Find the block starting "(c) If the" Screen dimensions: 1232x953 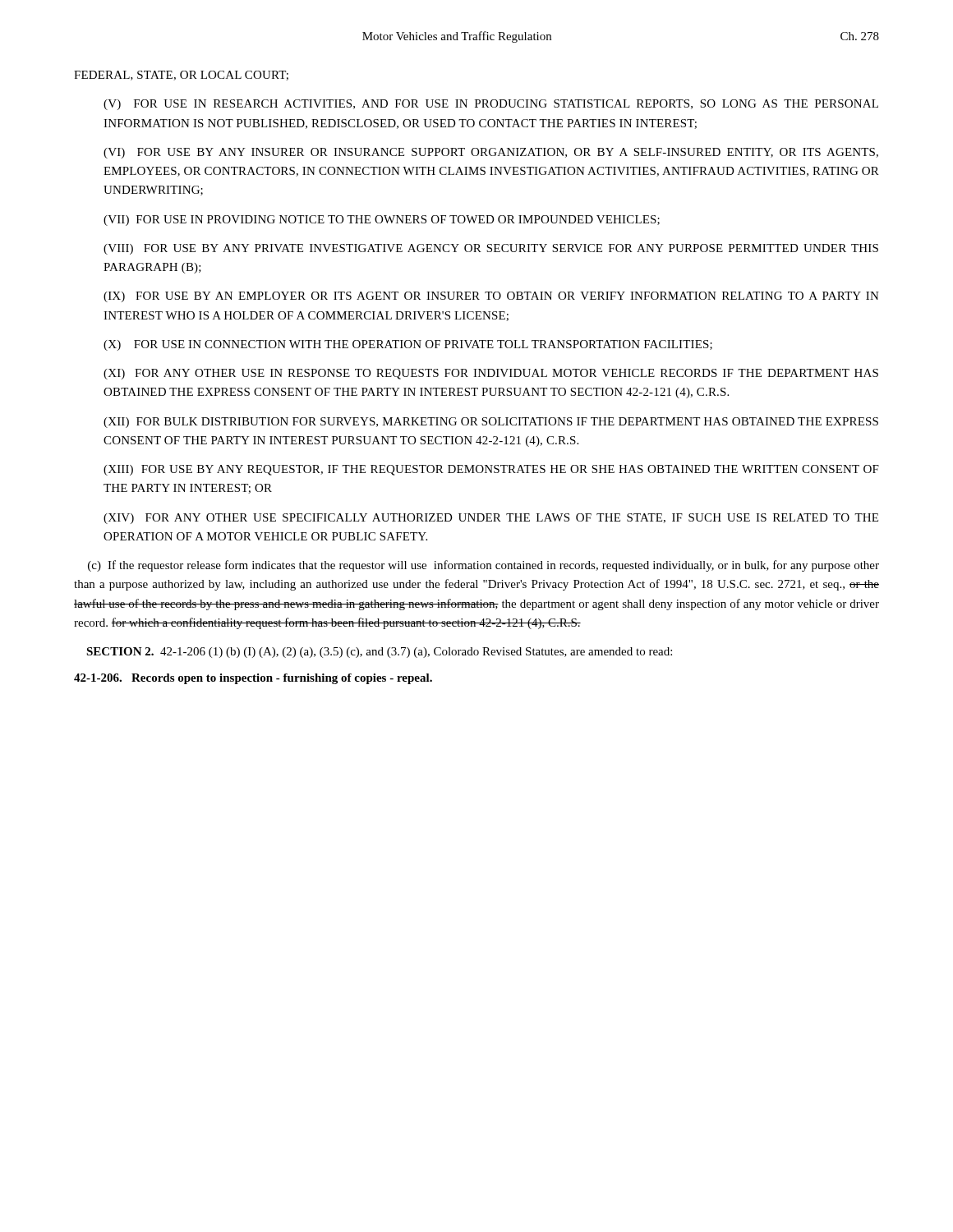tap(476, 594)
